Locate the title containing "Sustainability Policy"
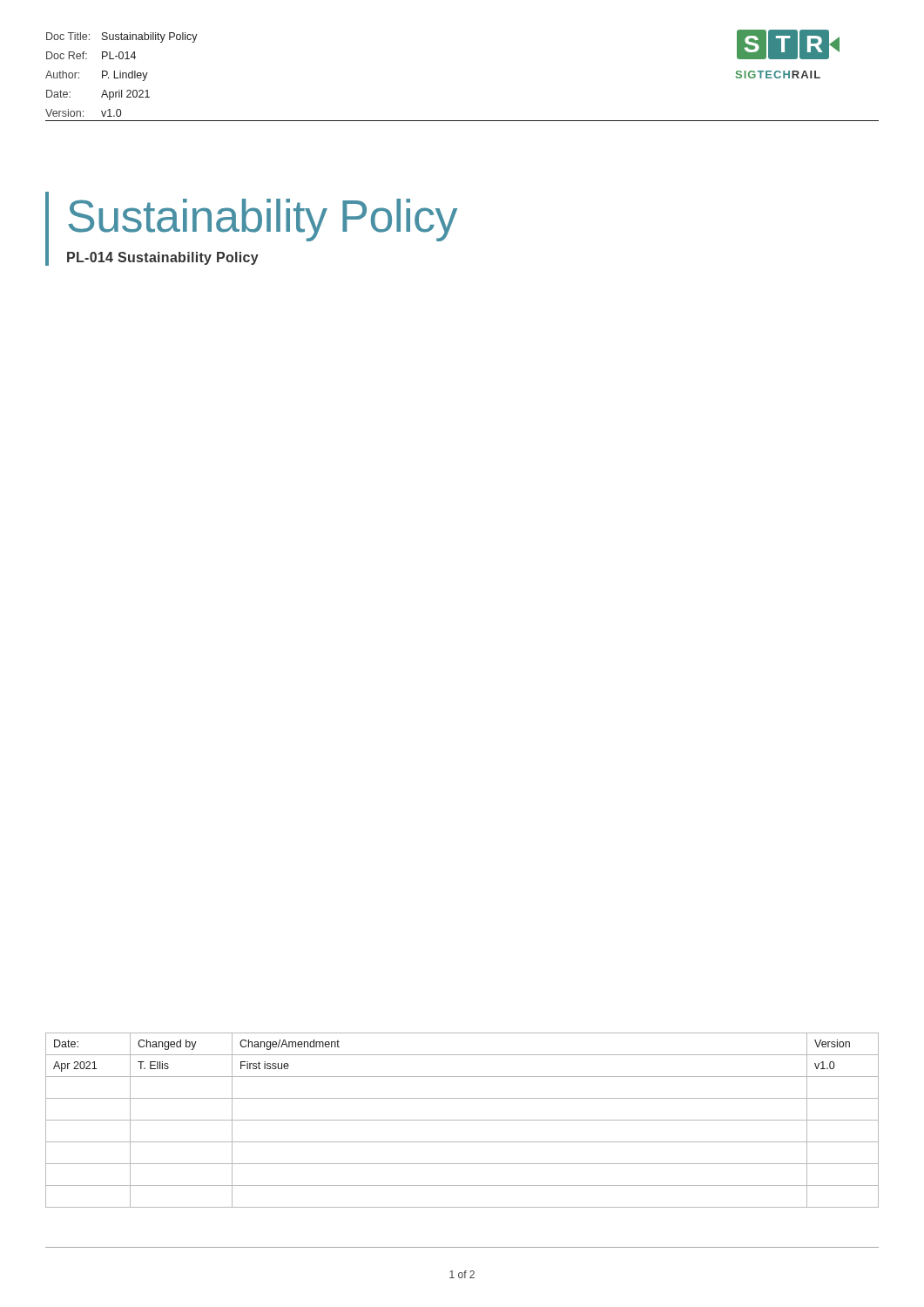 tap(472, 217)
